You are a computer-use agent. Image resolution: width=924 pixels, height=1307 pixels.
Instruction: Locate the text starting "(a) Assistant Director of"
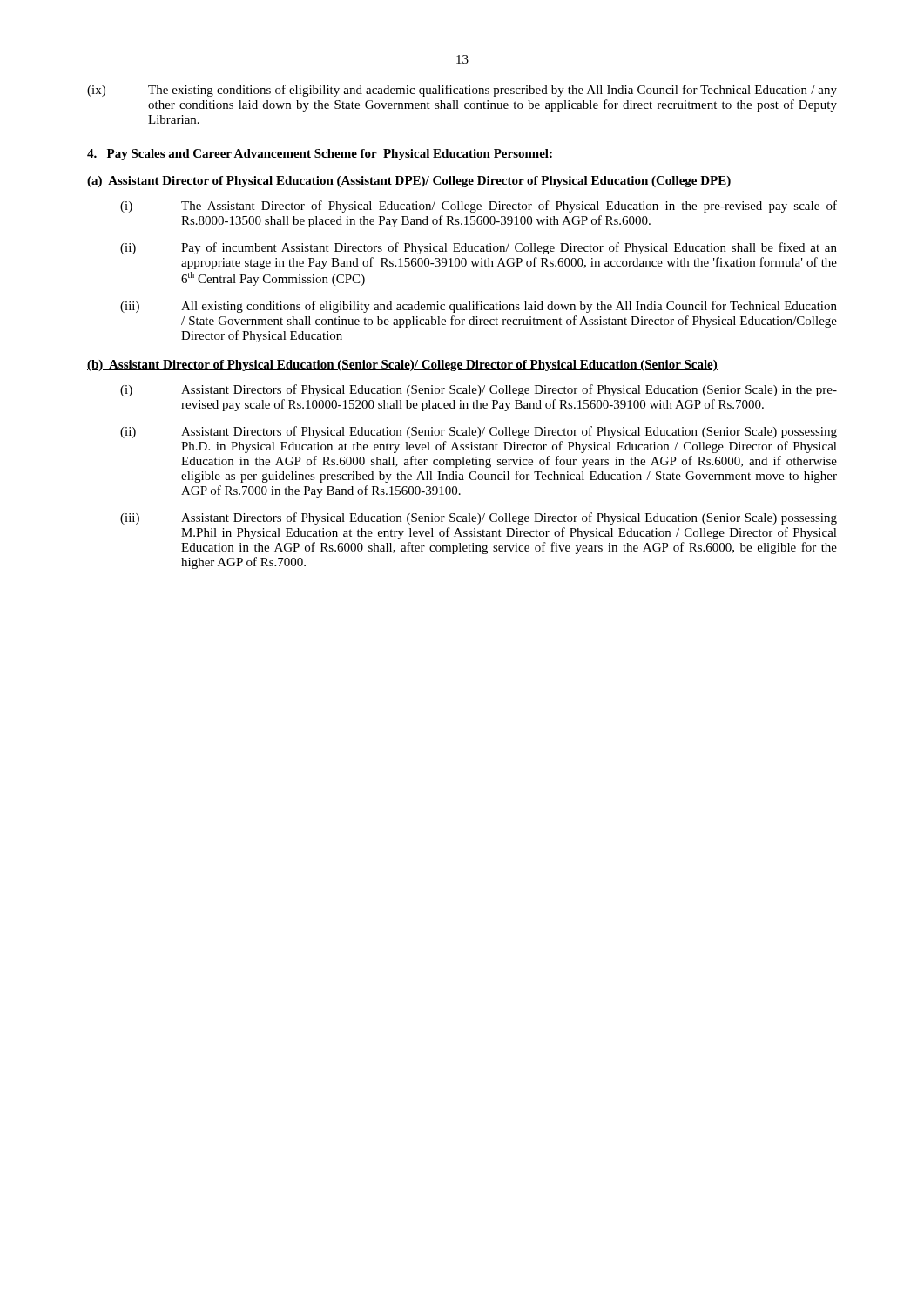click(409, 180)
